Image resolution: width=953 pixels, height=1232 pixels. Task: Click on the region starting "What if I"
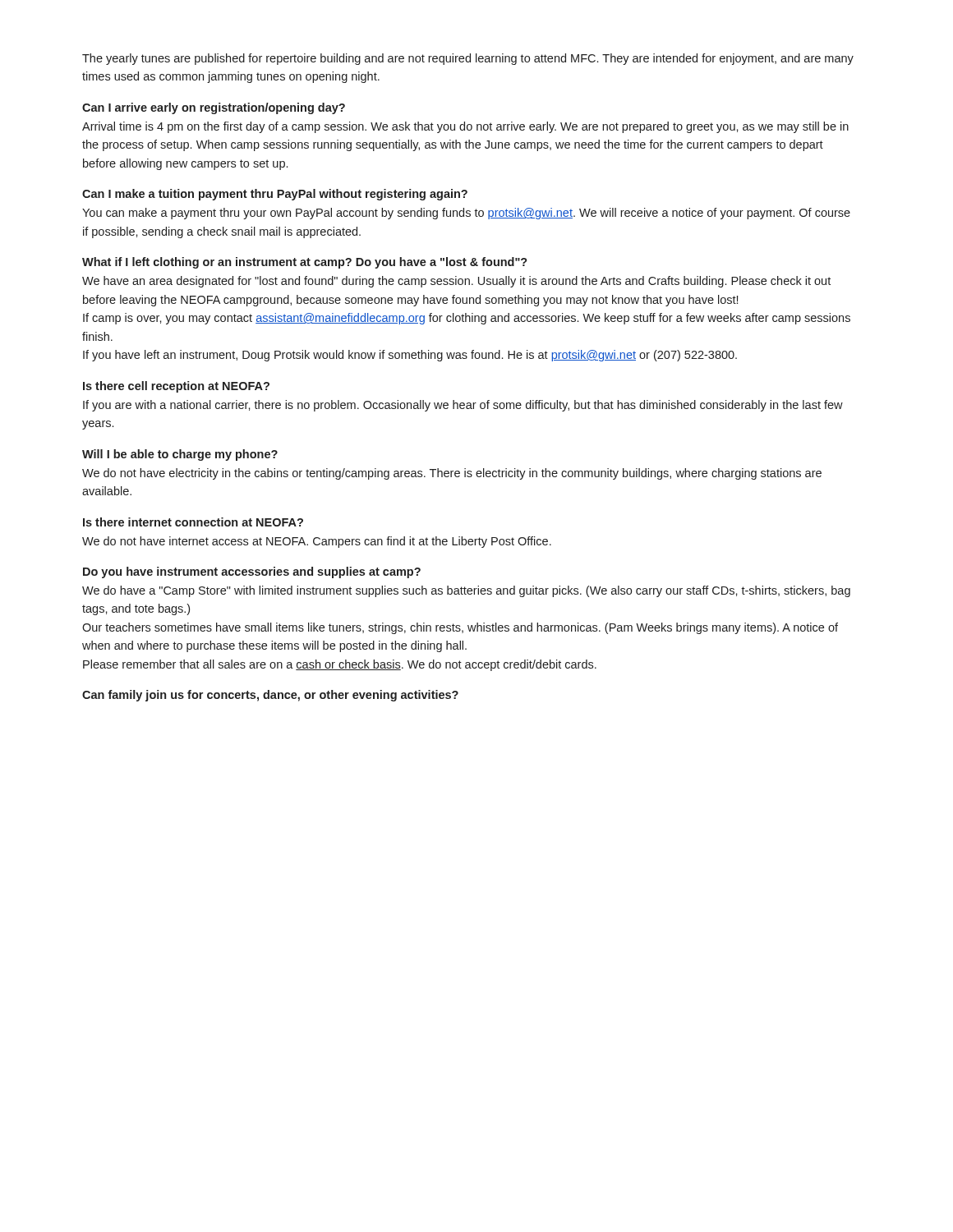coord(468,310)
